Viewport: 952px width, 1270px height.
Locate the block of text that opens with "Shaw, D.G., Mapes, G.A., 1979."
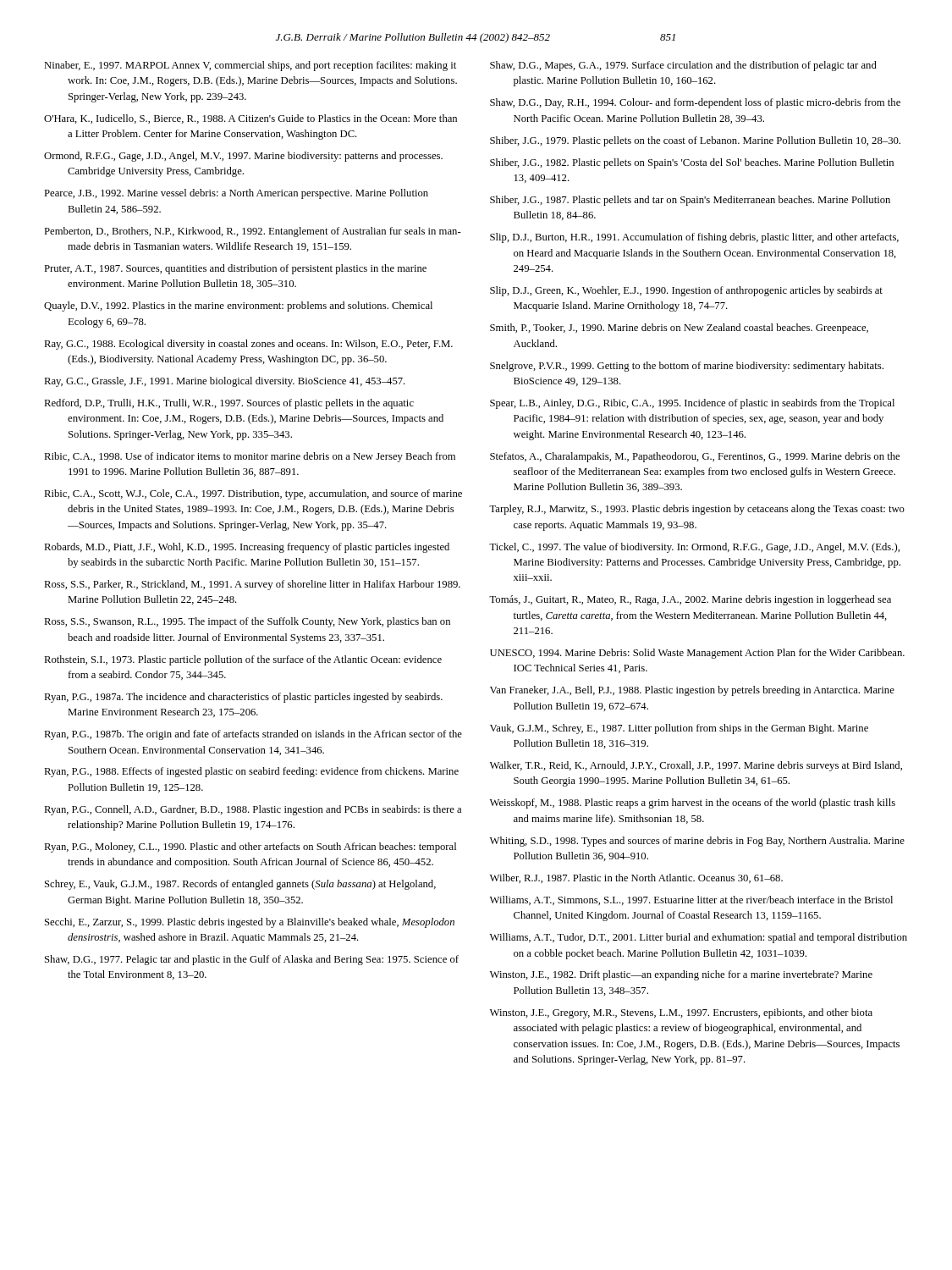tap(683, 73)
